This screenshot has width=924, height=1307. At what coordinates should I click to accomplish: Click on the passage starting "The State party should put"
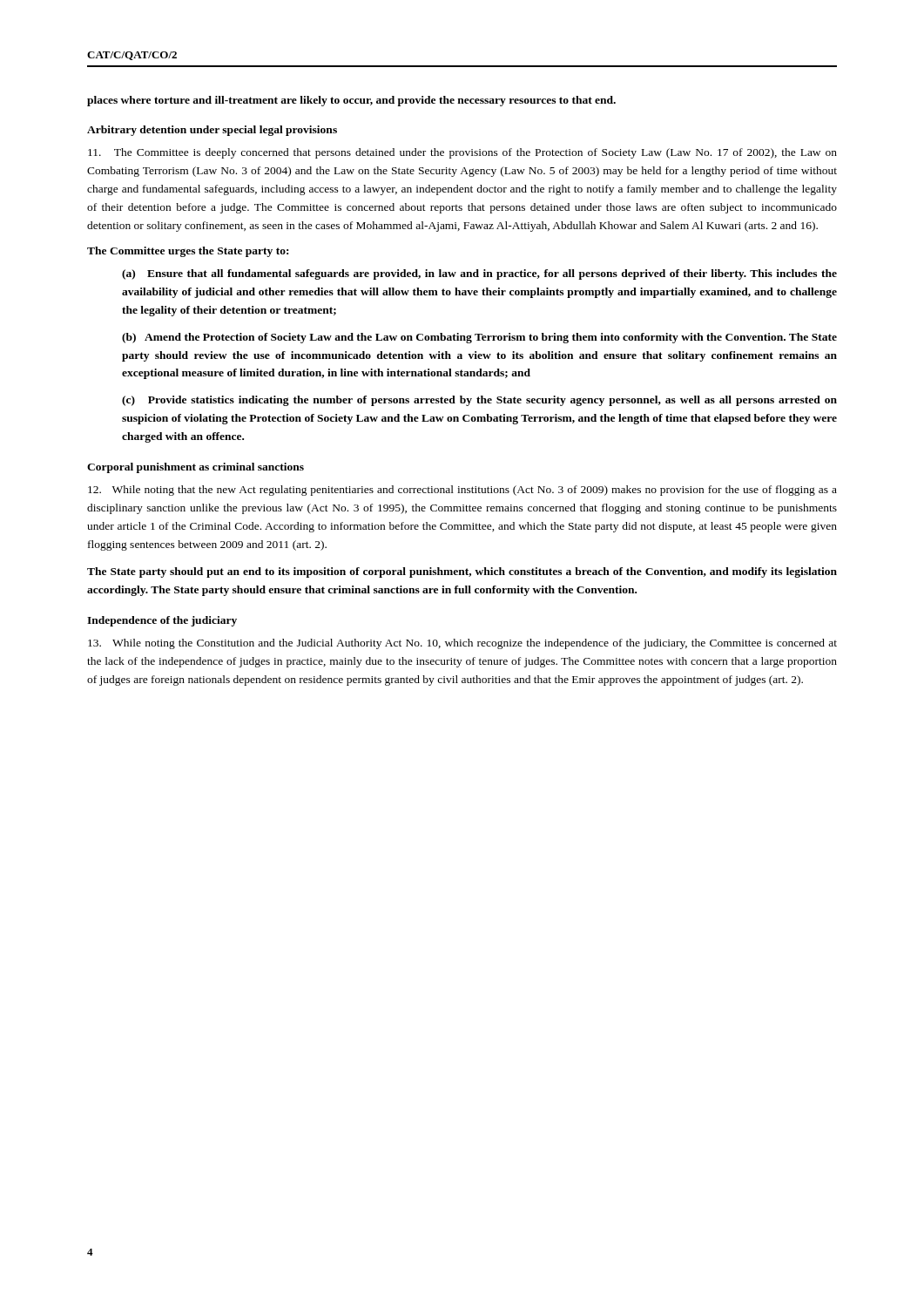point(462,580)
